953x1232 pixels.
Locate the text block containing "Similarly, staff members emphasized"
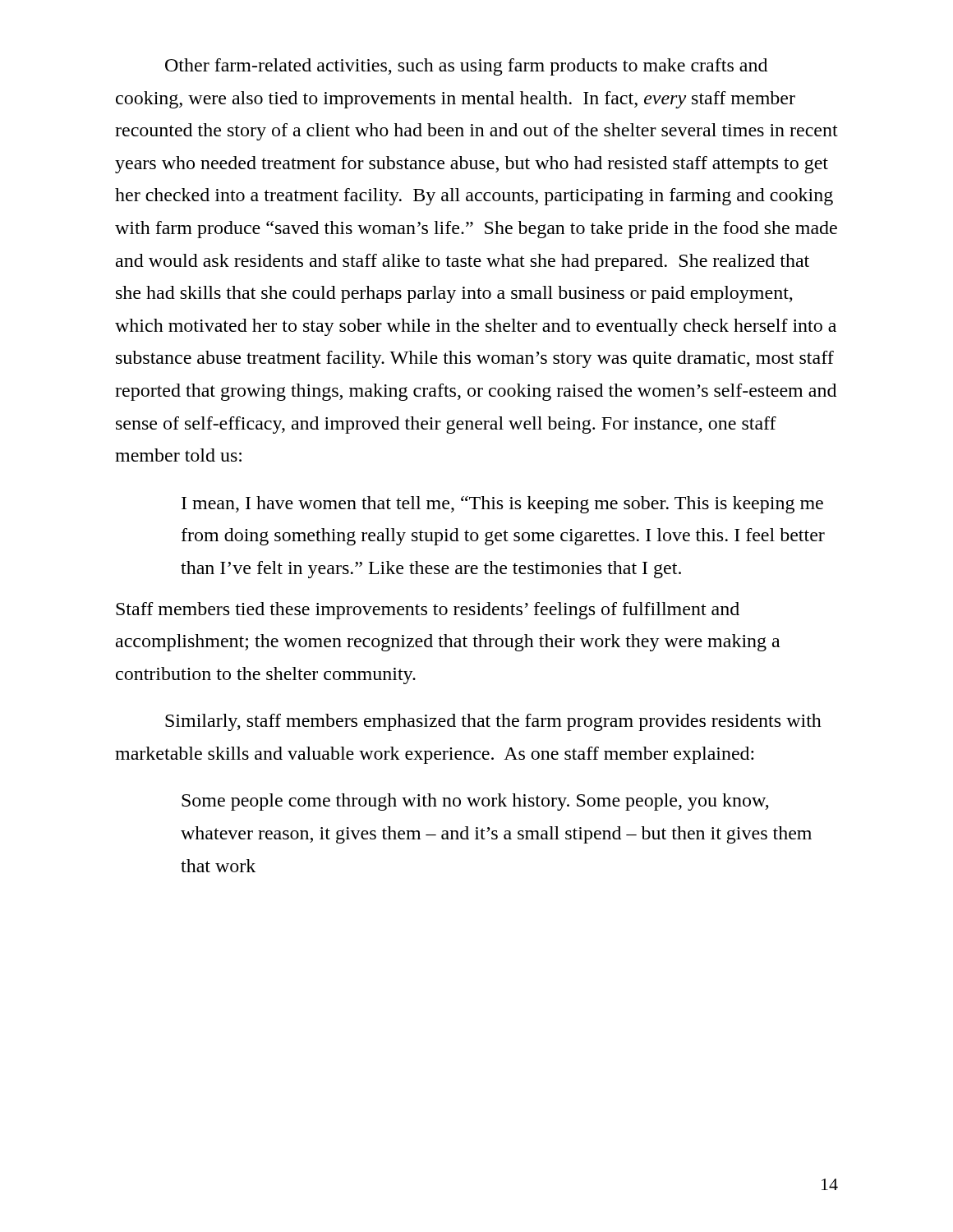pyautogui.click(x=476, y=737)
